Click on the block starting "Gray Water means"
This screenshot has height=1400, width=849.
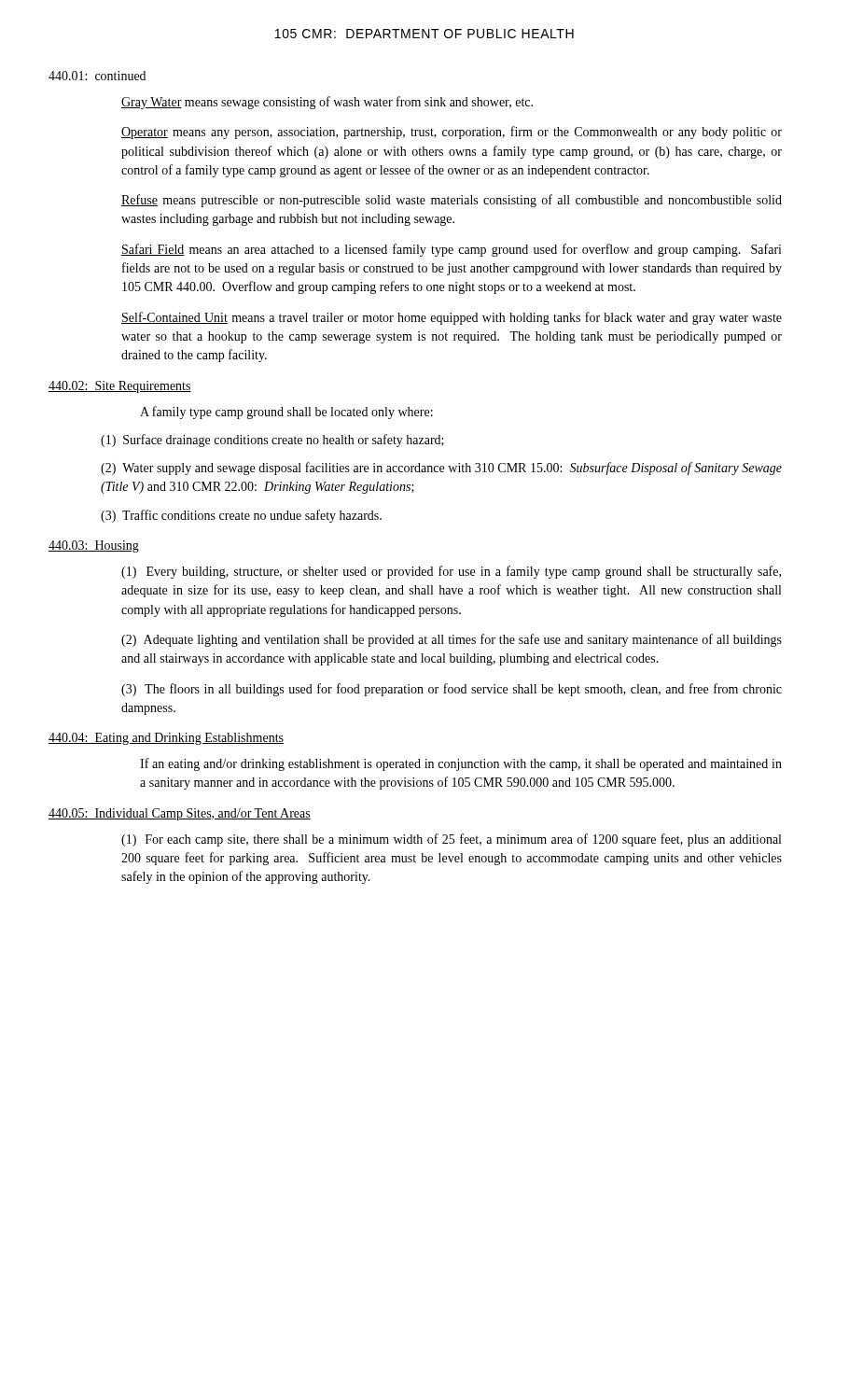coord(328,102)
